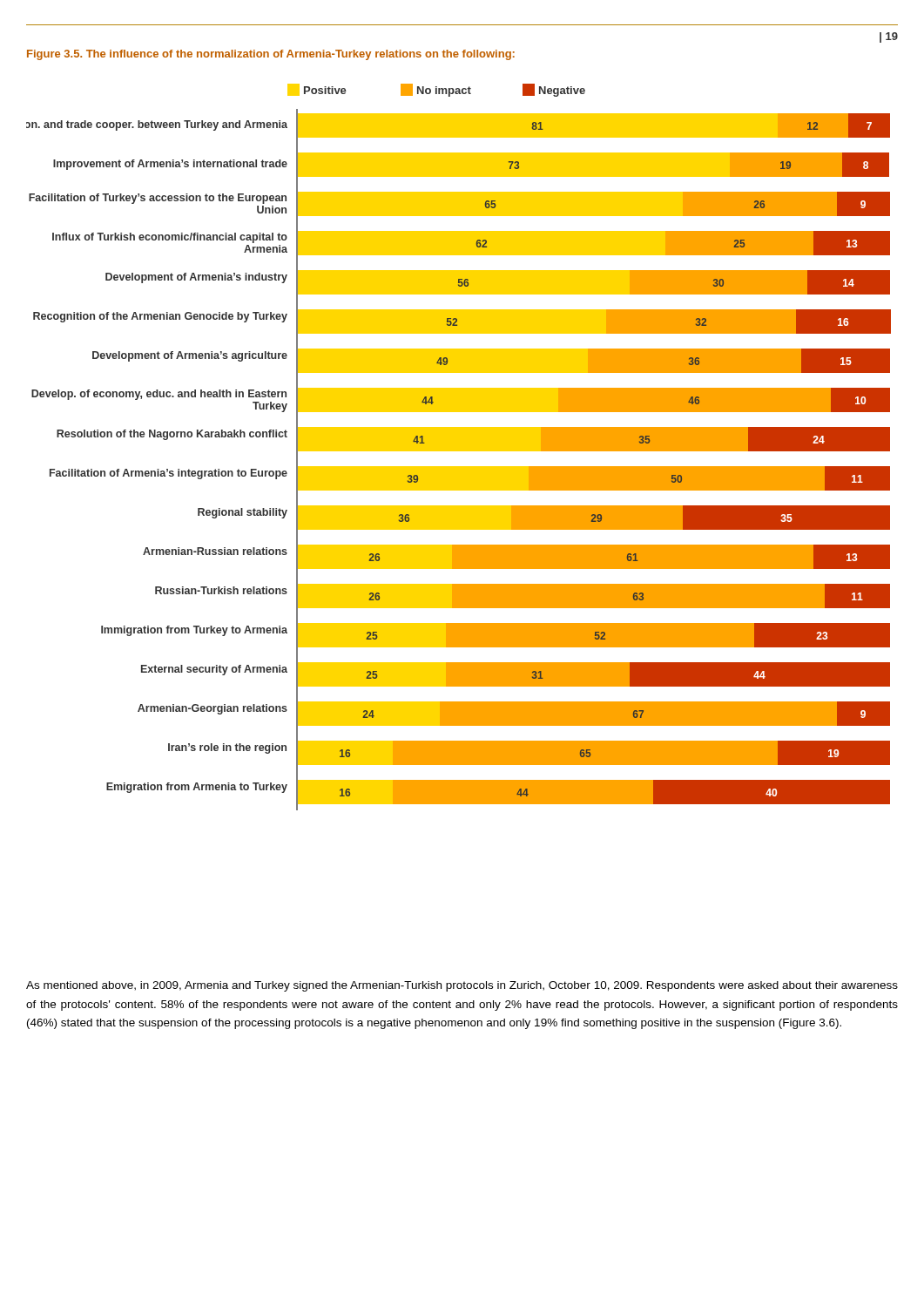Locate the block of text that opens with "As mentioned above,"
The height and width of the screenshot is (1307, 924).
(462, 1004)
